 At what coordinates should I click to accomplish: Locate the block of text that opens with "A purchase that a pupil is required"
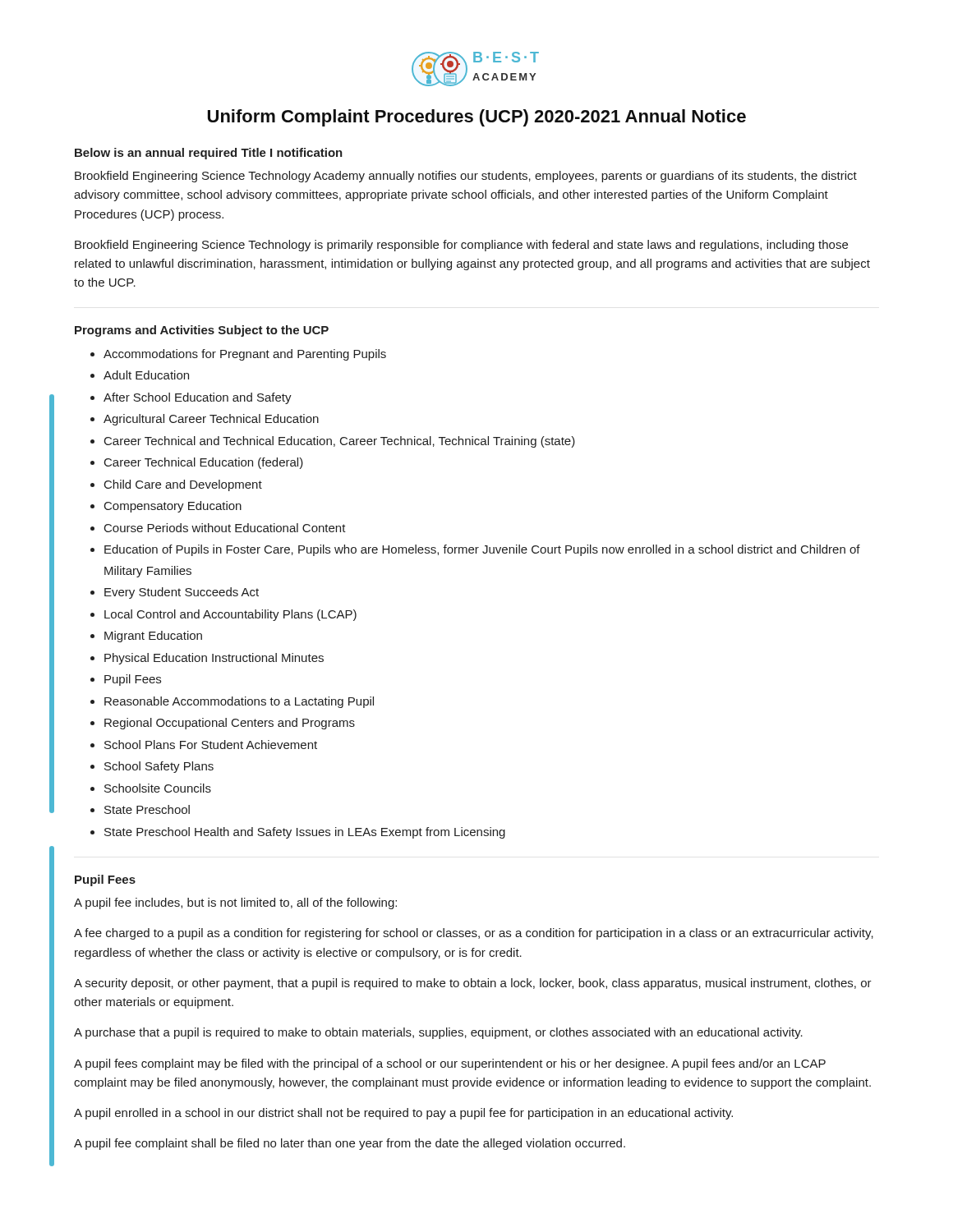[439, 1032]
